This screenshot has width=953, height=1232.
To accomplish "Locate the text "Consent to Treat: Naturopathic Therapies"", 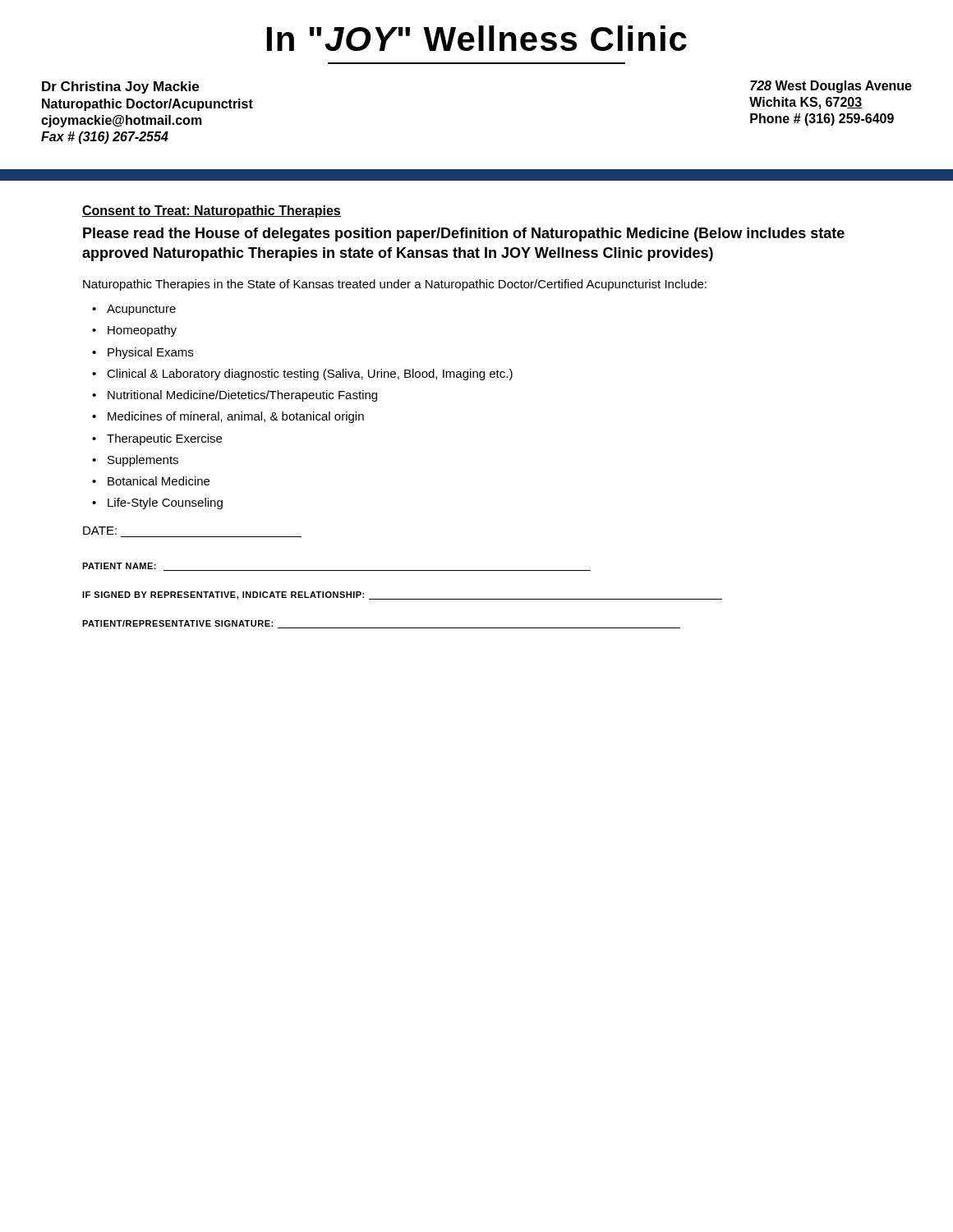I will click(212, 211).
